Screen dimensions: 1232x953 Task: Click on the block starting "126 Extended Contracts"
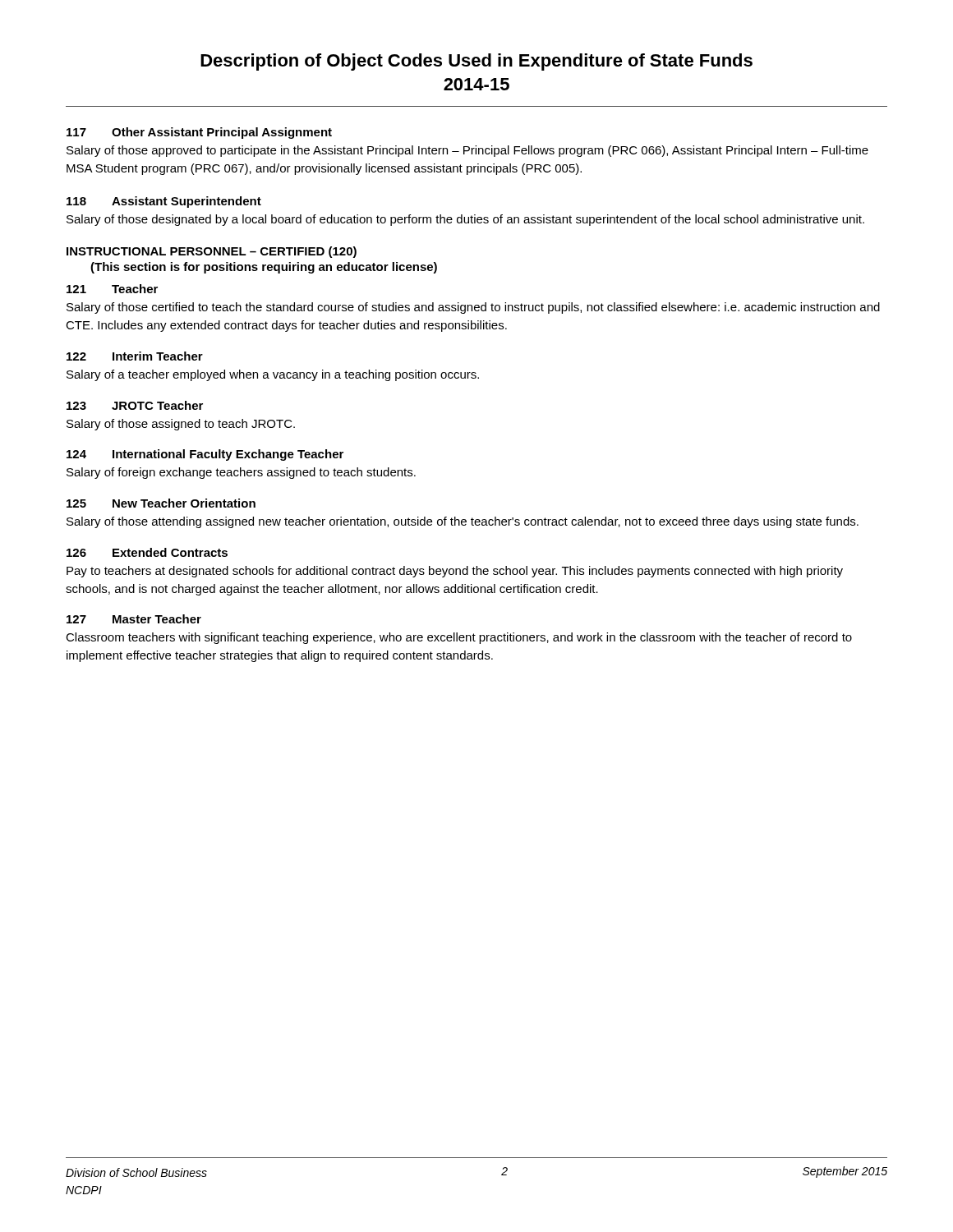[x=147, y=552]
